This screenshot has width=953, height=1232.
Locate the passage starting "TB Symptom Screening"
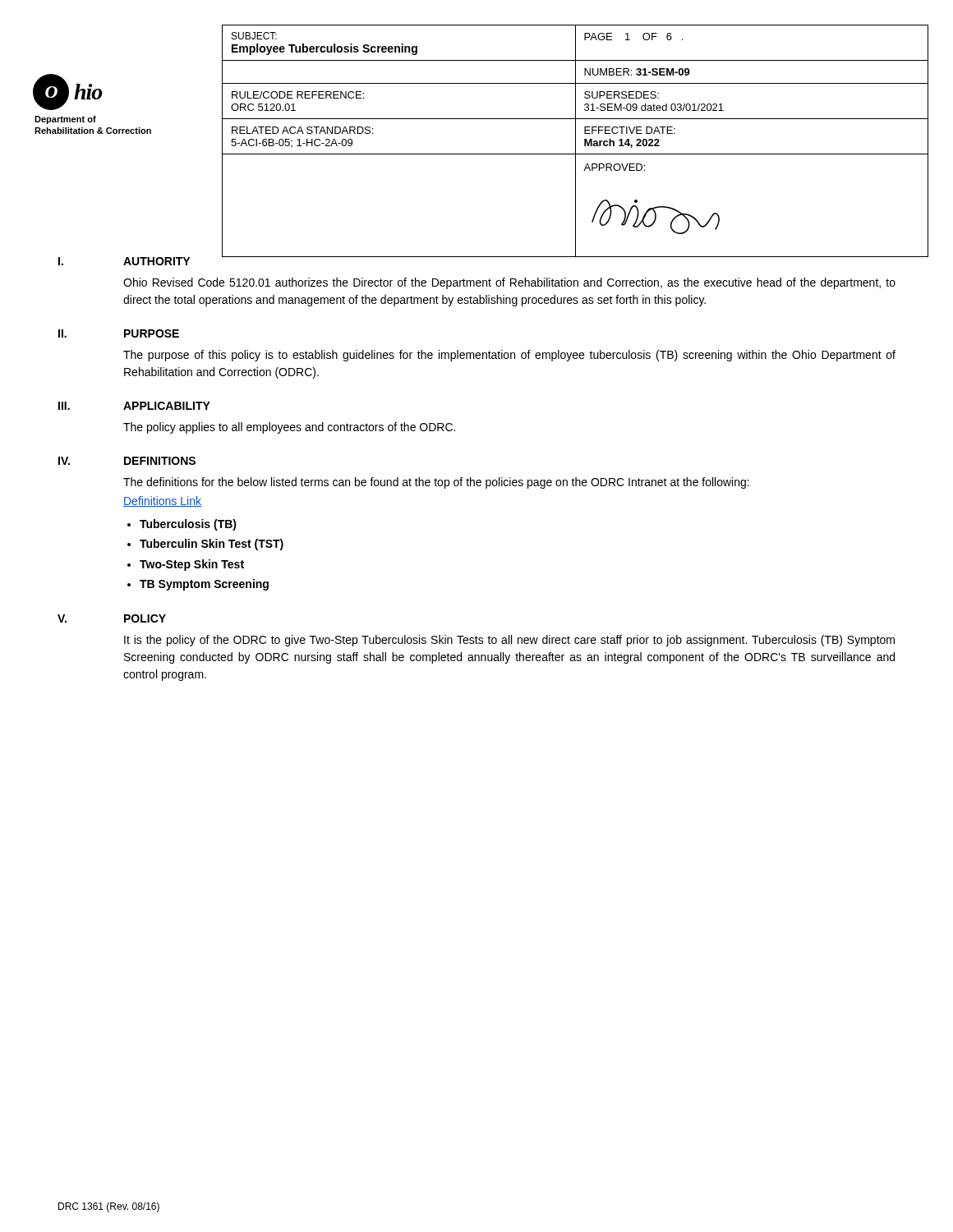click(x=205, y=584)
